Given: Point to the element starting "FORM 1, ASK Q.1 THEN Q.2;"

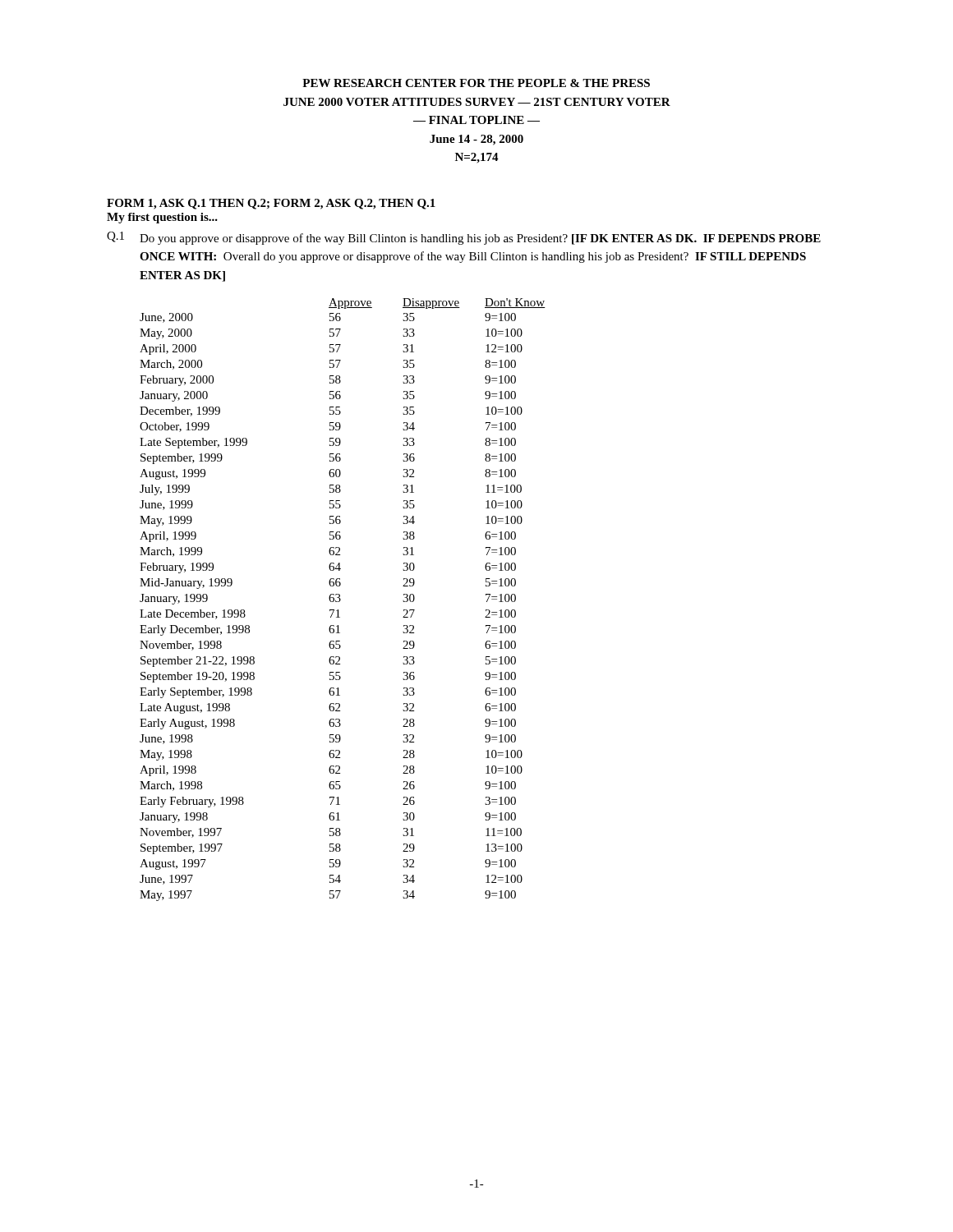Looking at the screenshot, I should [x=271, y=204].
